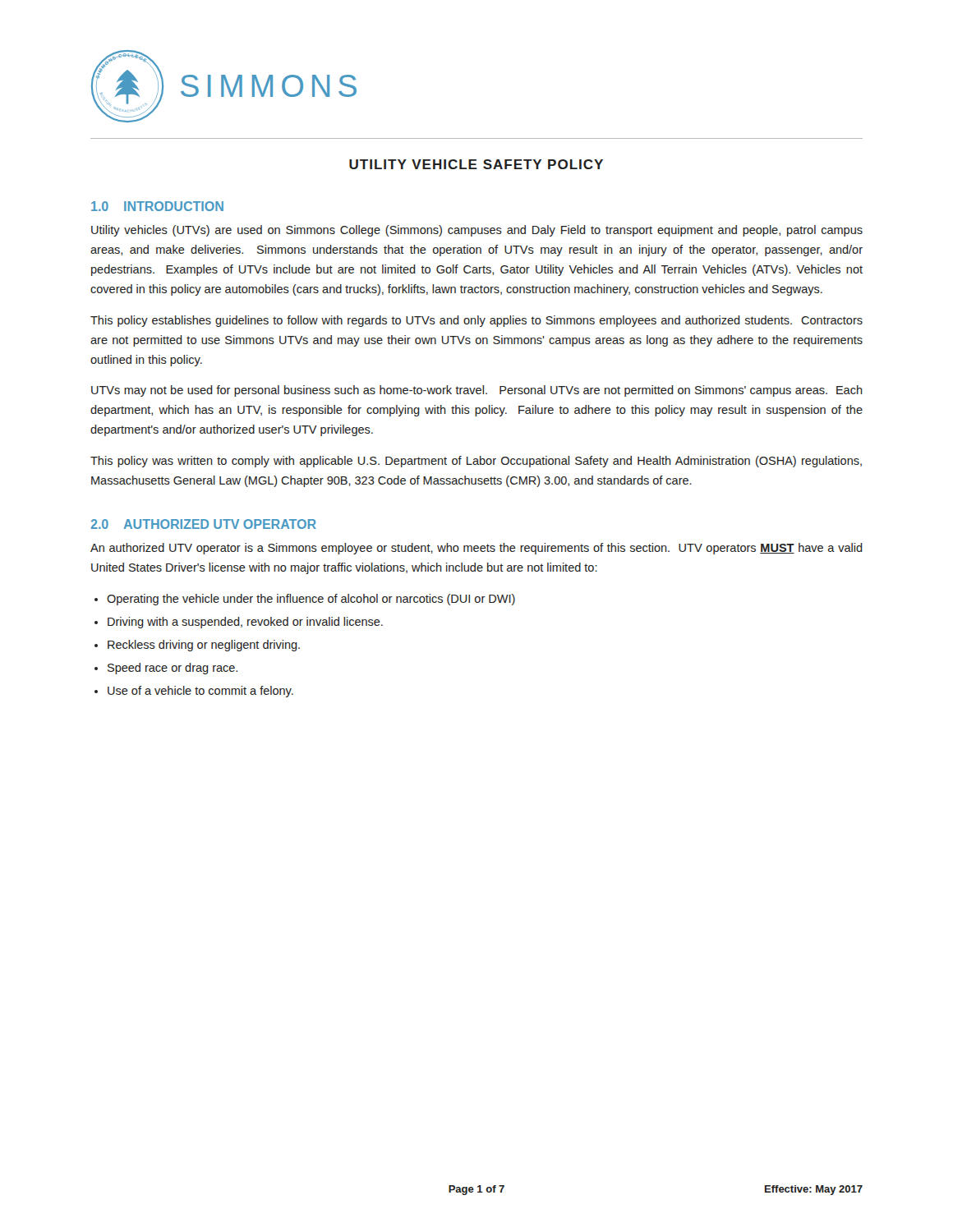953x1232 pixels.
Task: Locate the text starting "Driving with a suspended, revoked or invalid license."
Action: [x=245, y=622]
